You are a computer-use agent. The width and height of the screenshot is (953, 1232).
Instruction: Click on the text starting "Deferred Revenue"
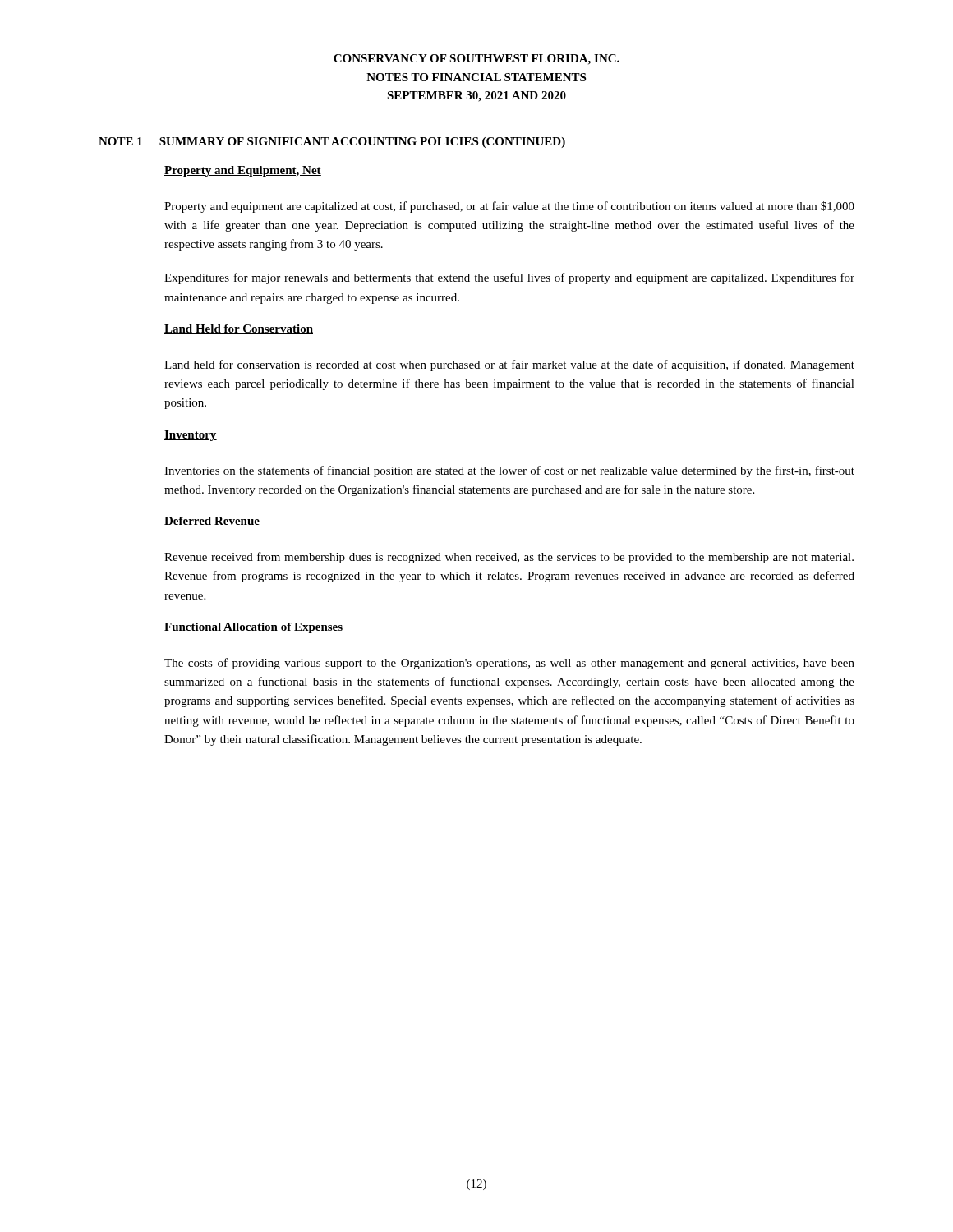pyautogui.click(x=212, y=521)
